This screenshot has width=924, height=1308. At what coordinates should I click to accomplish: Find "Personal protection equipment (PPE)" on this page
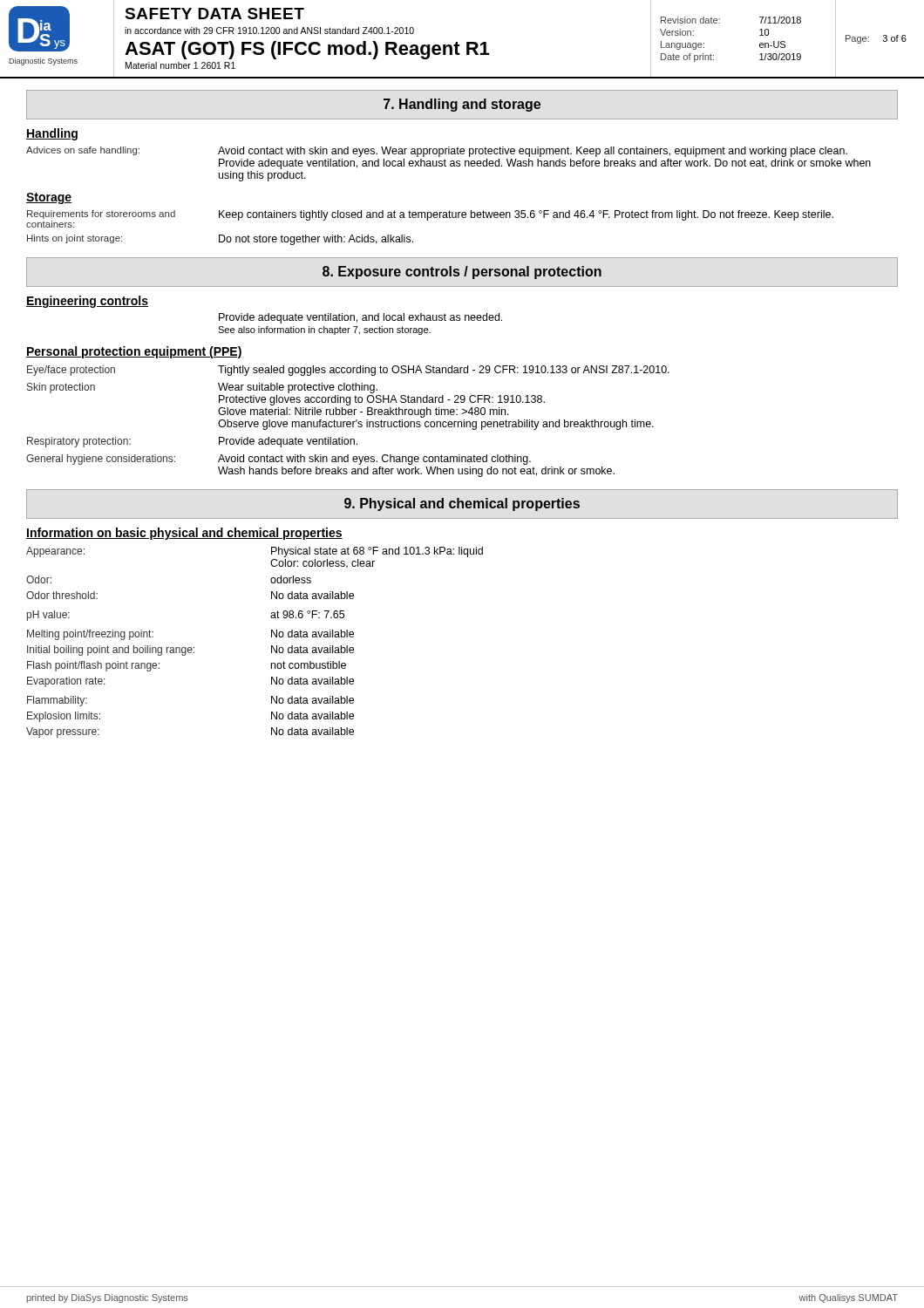point(134,351)
